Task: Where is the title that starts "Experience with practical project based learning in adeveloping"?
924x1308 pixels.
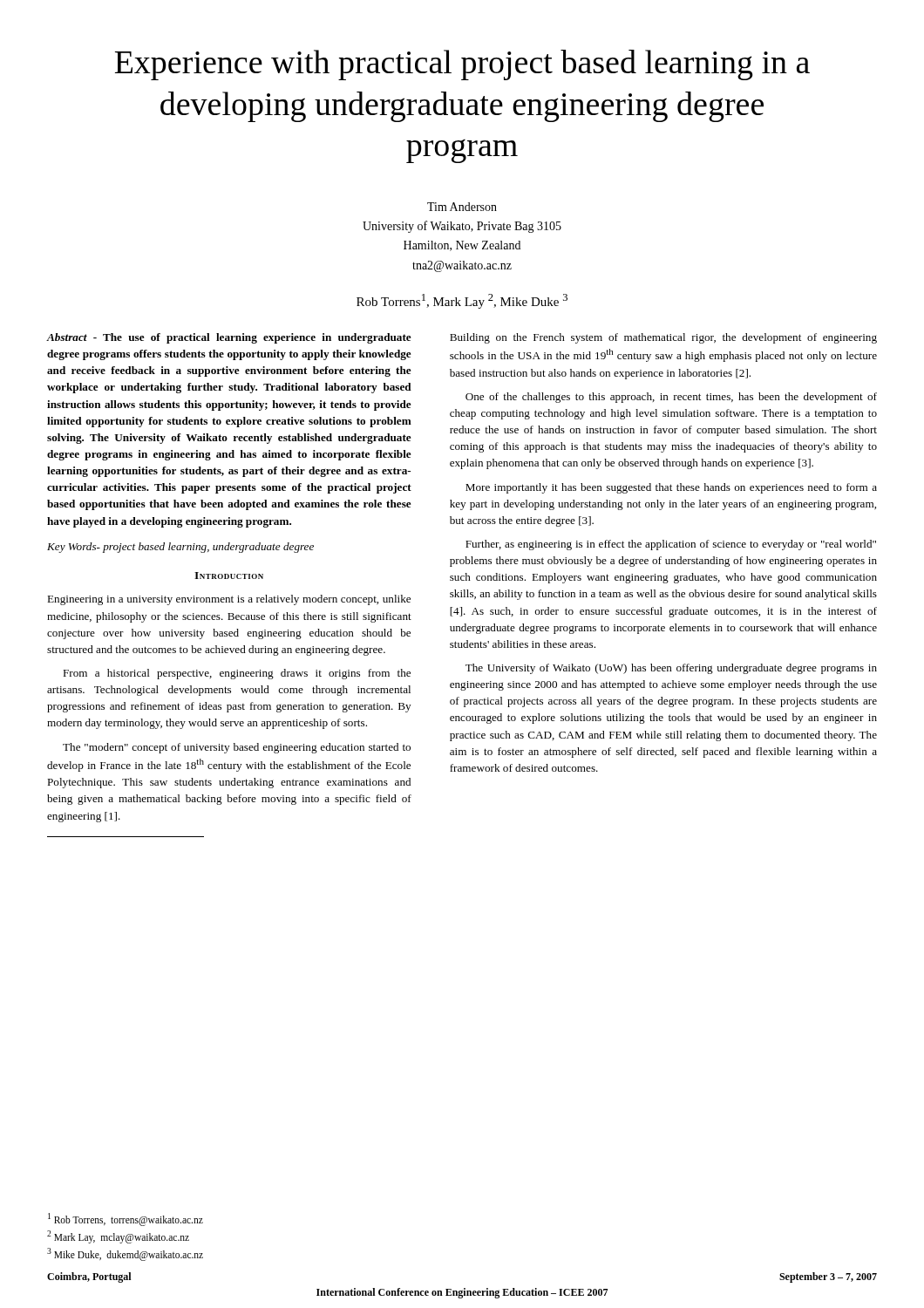Action: 462,104
